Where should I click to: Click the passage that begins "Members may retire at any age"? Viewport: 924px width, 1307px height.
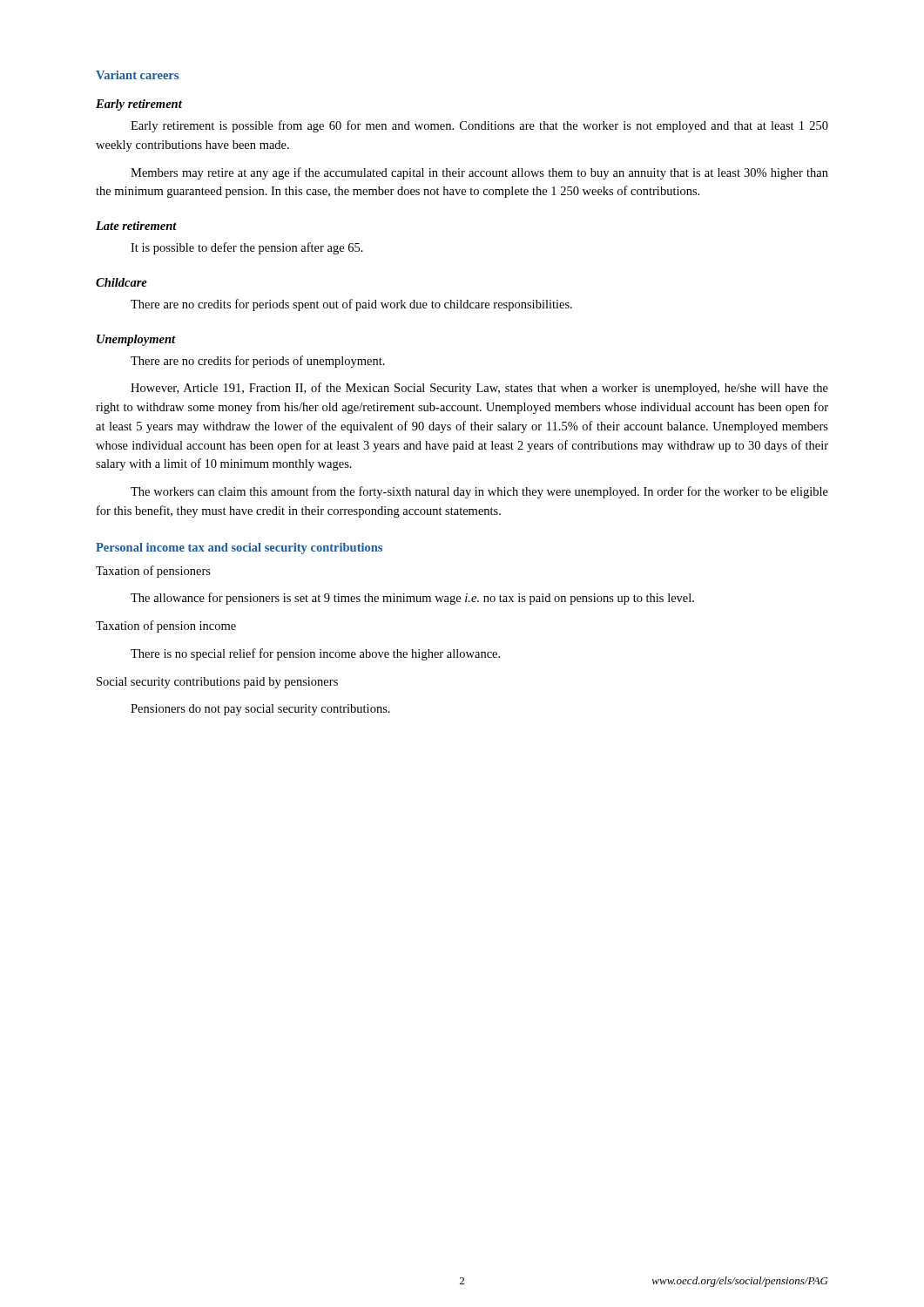coord(462,182)
